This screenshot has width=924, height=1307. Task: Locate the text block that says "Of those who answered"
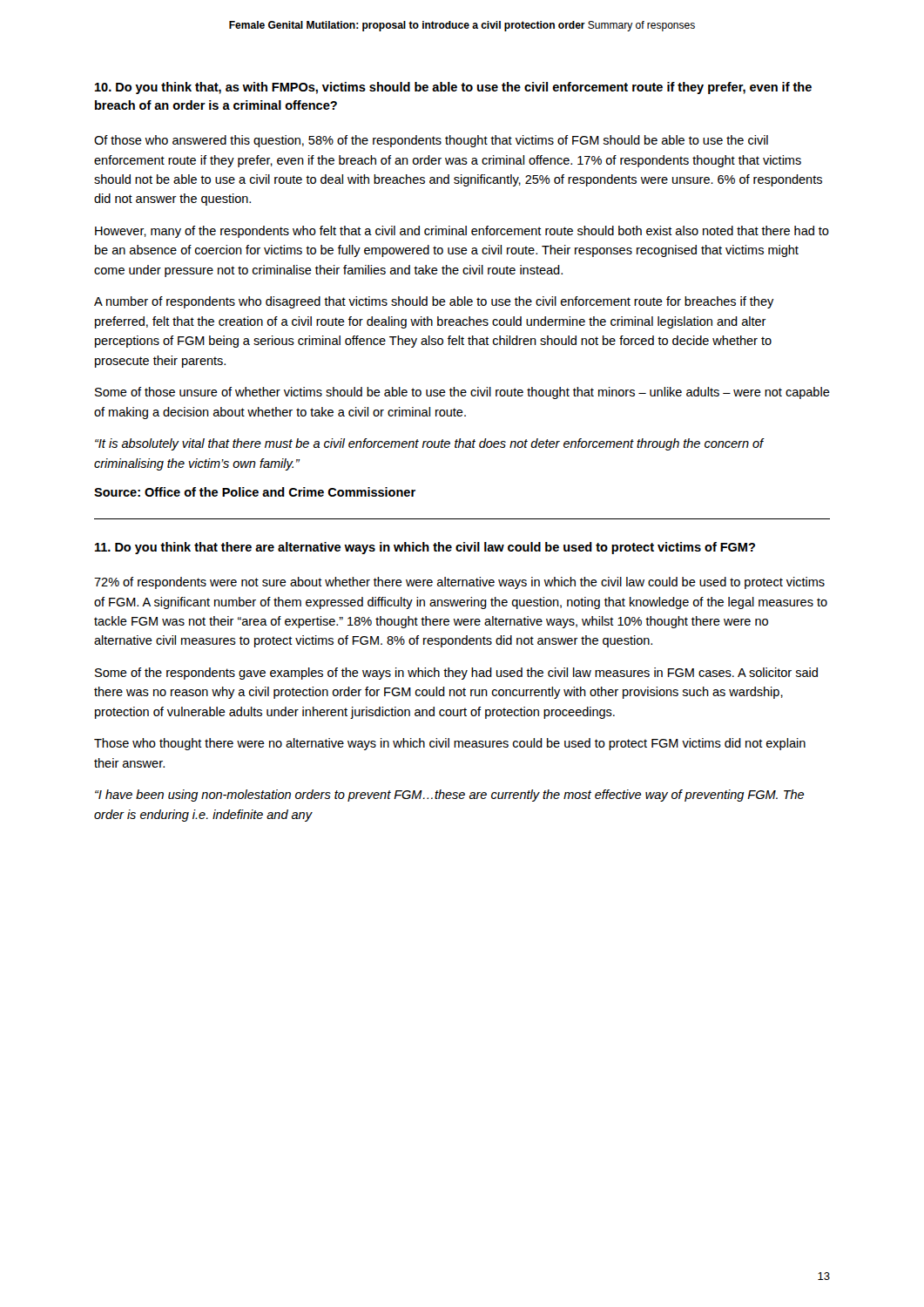point(458,170)
